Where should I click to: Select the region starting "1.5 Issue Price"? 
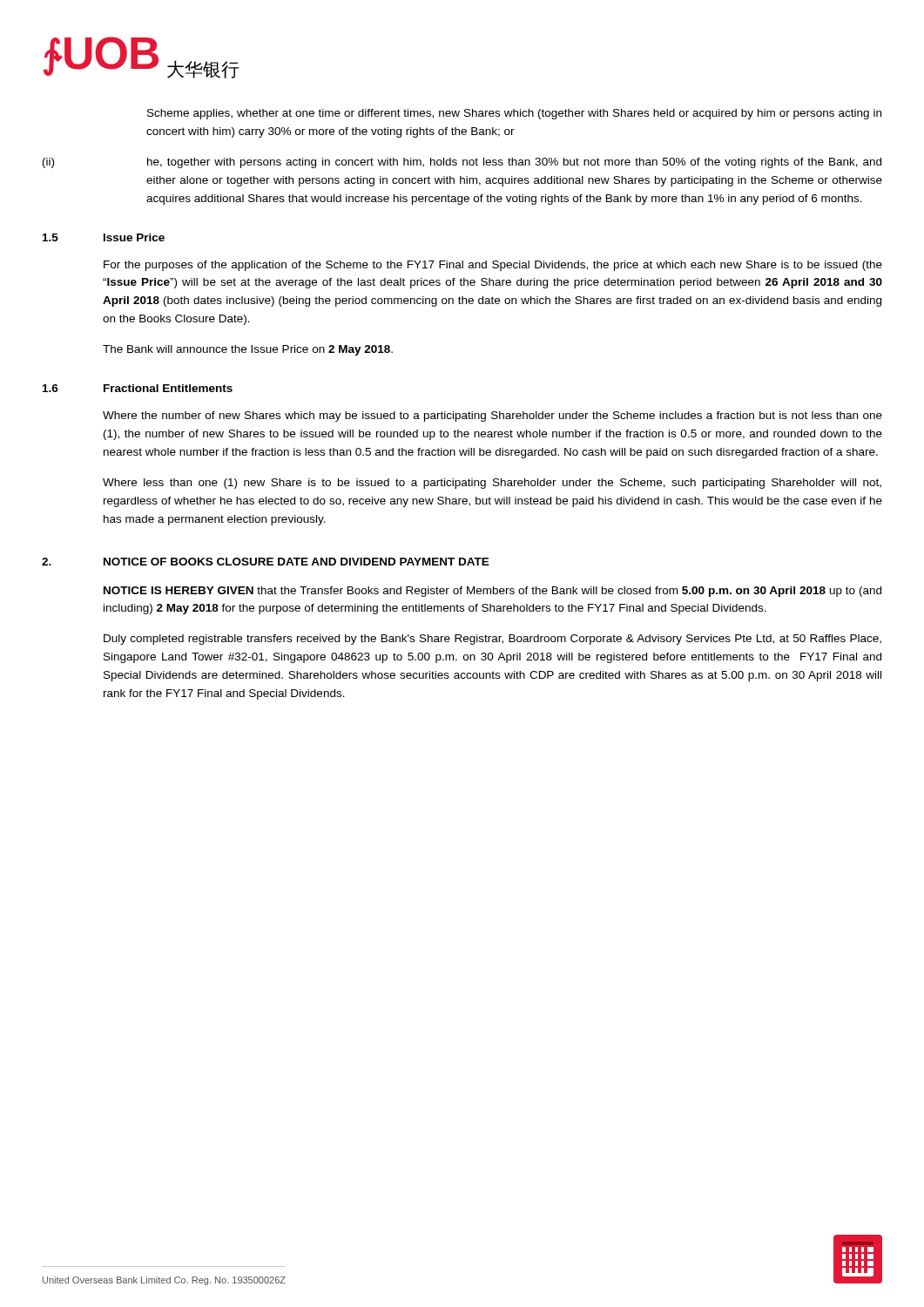click(x=104, y=237)
